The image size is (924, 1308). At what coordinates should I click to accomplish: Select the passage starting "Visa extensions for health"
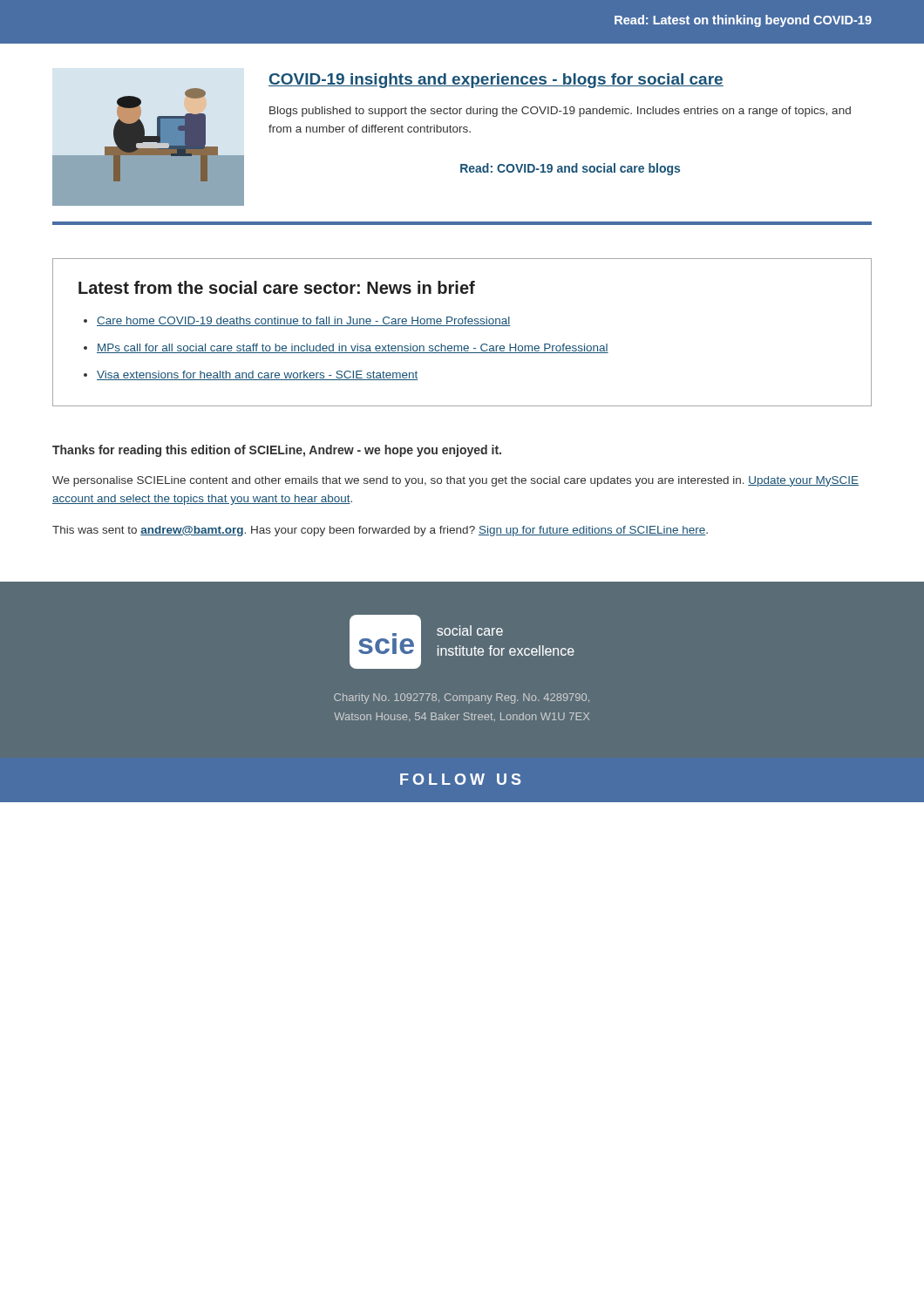click(x=257, y=374)
